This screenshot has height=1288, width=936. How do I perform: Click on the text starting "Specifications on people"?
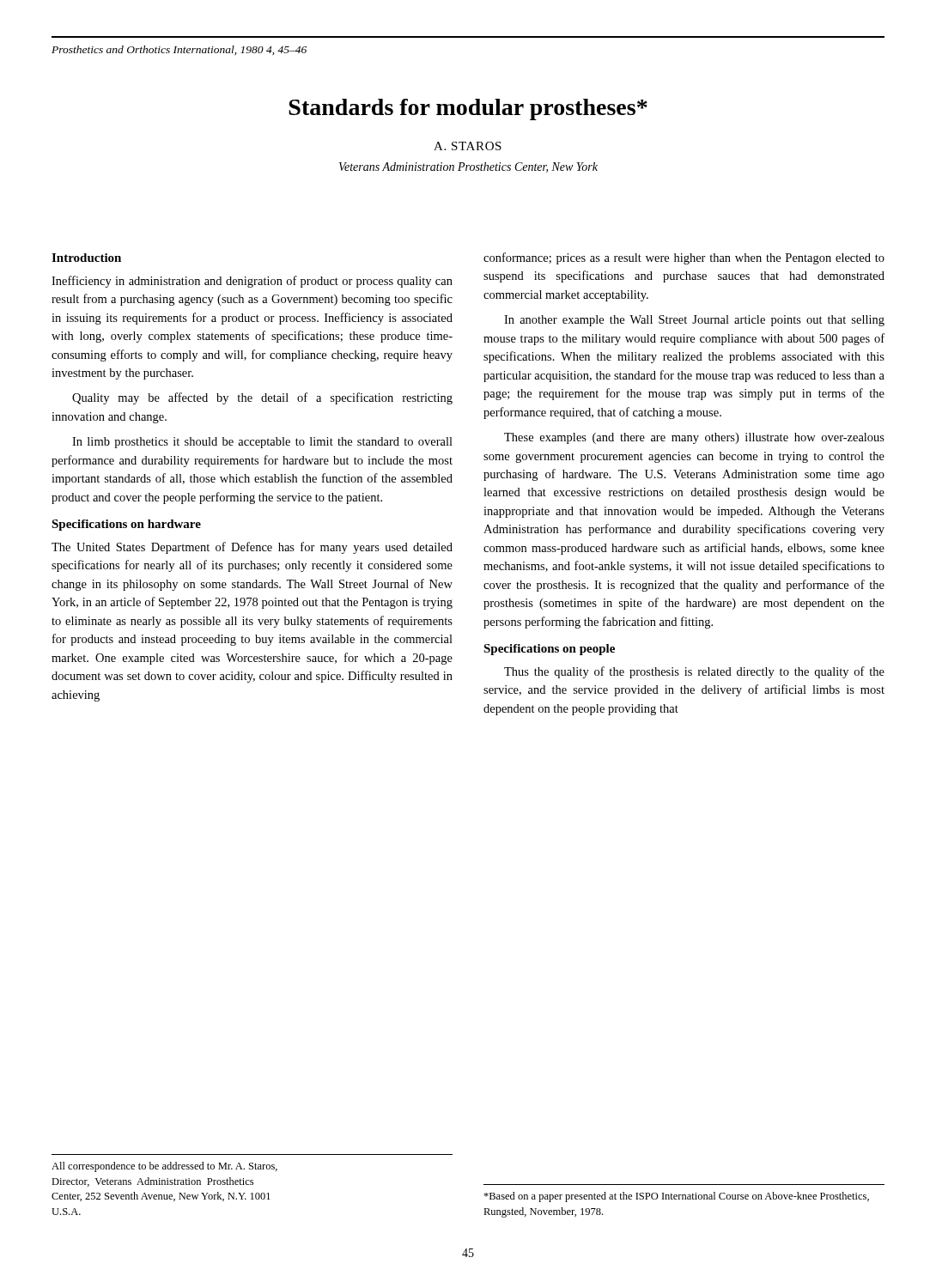(549, 648)
